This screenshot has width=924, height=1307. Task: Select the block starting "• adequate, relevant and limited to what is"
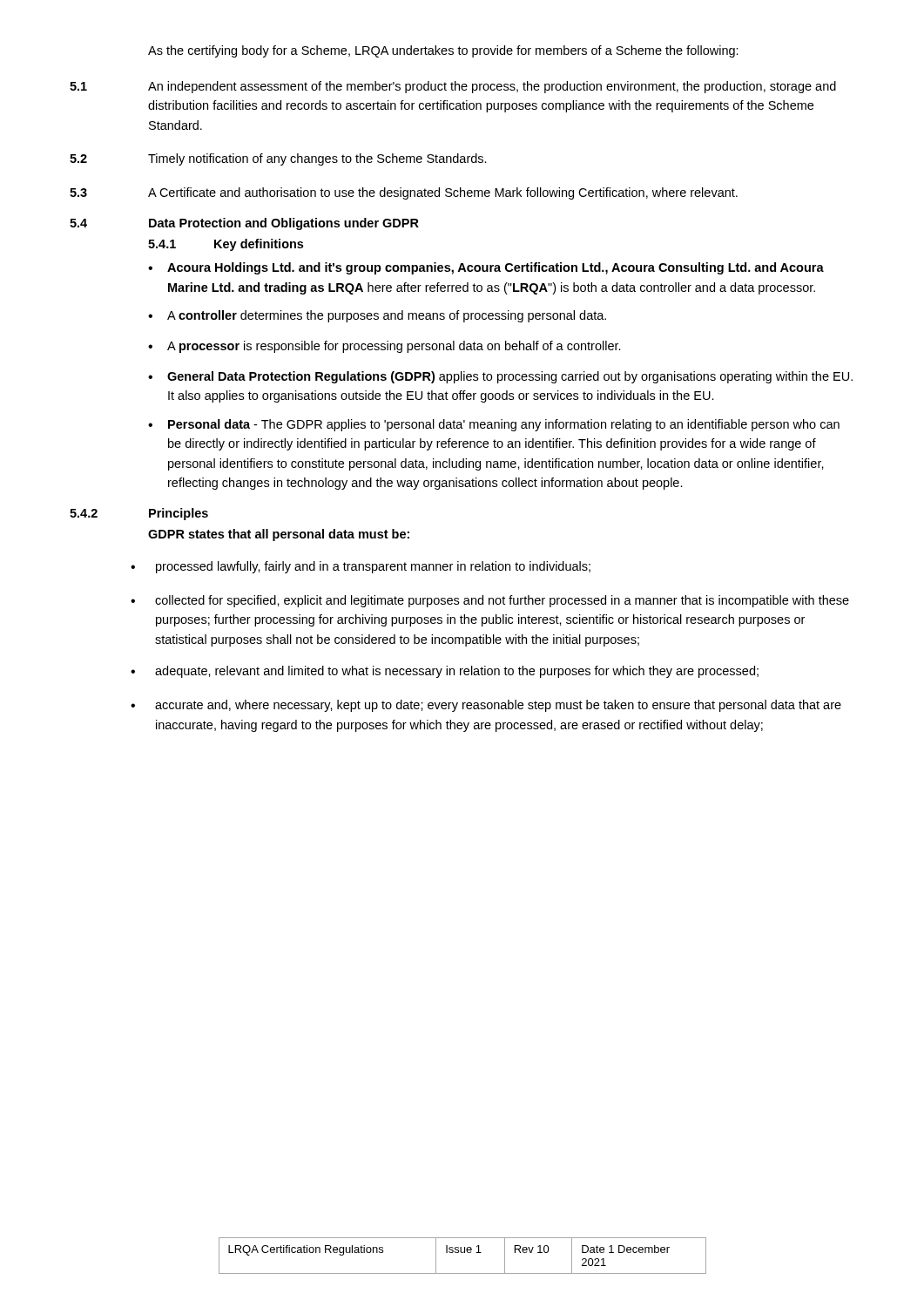click(x=492, y=673)
